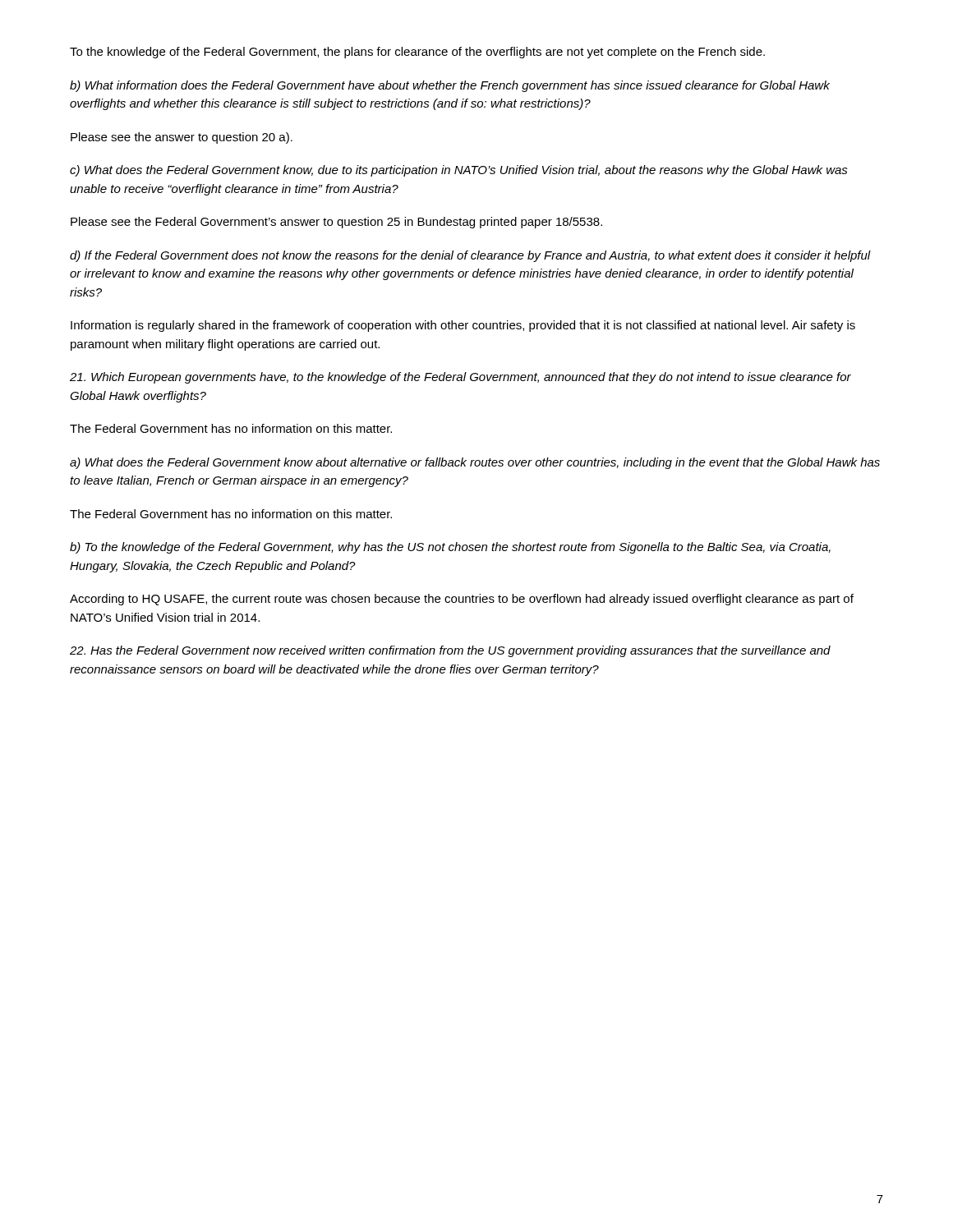Viewport: 953px width, 1232px height.
Task: Locate the region starting "Information is regularly shared"
Action: 463,334
